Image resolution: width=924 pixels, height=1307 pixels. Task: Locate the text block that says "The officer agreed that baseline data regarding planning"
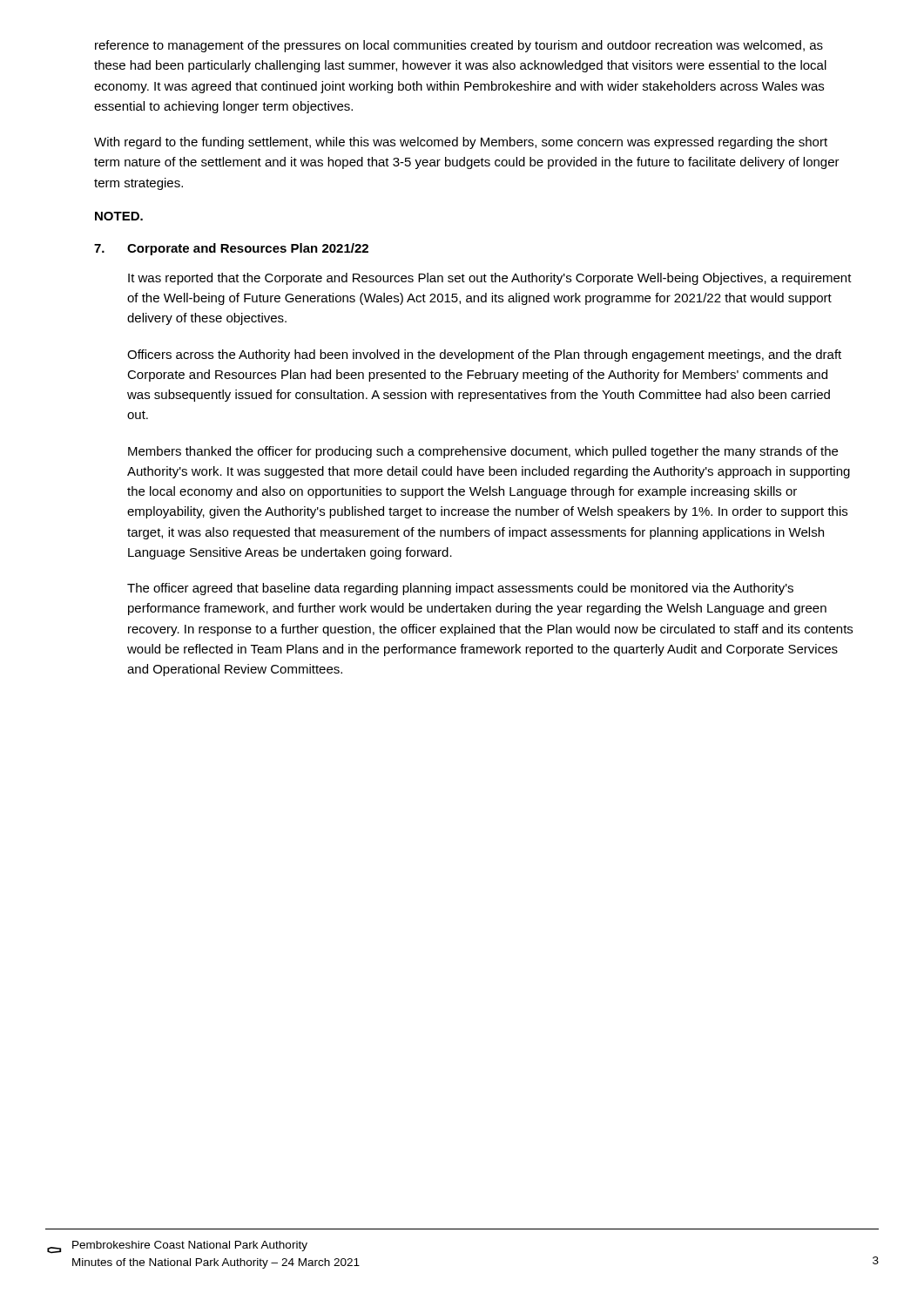click(490, 628)
